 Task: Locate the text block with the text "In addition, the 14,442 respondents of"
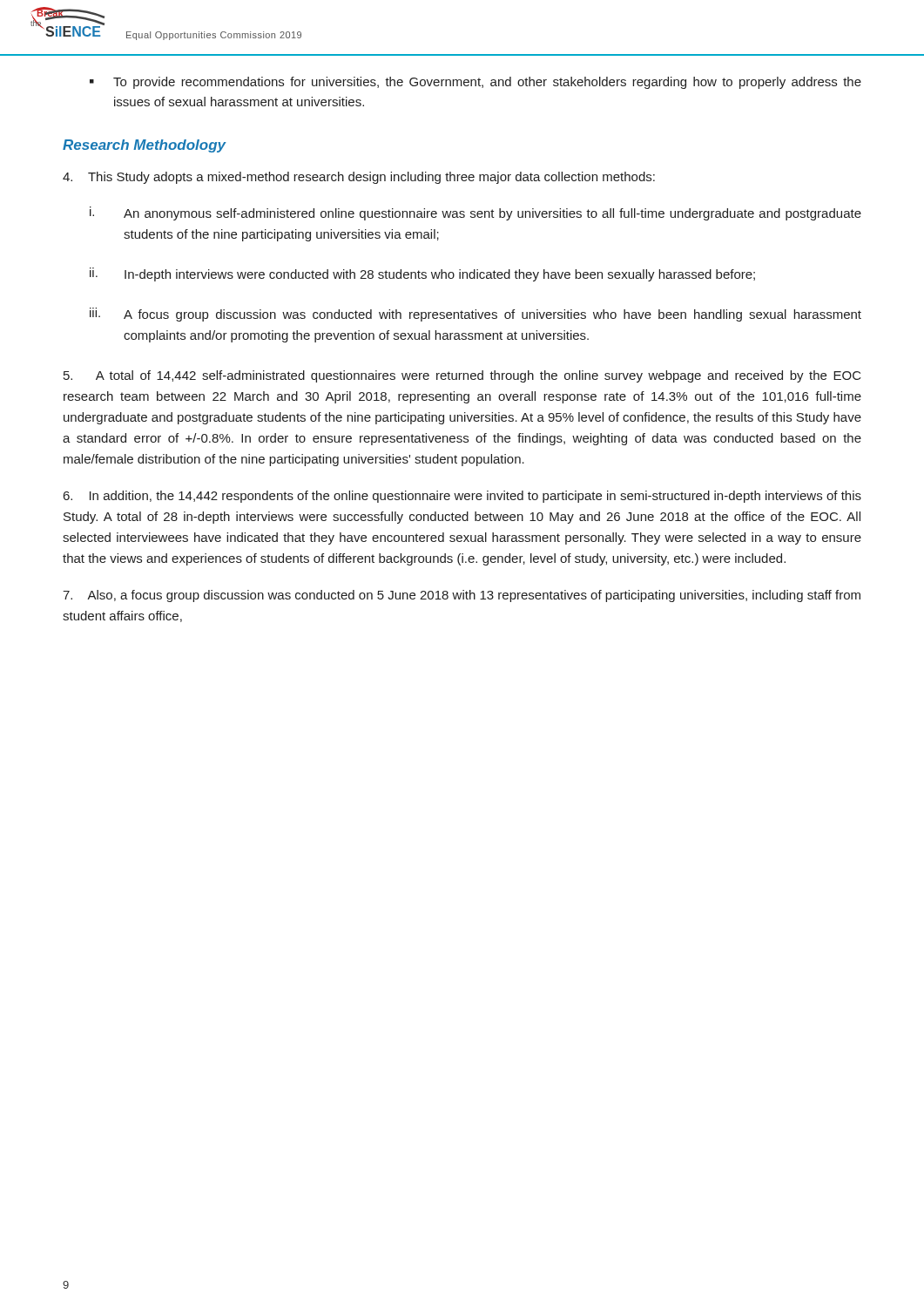tap(462, 526)
